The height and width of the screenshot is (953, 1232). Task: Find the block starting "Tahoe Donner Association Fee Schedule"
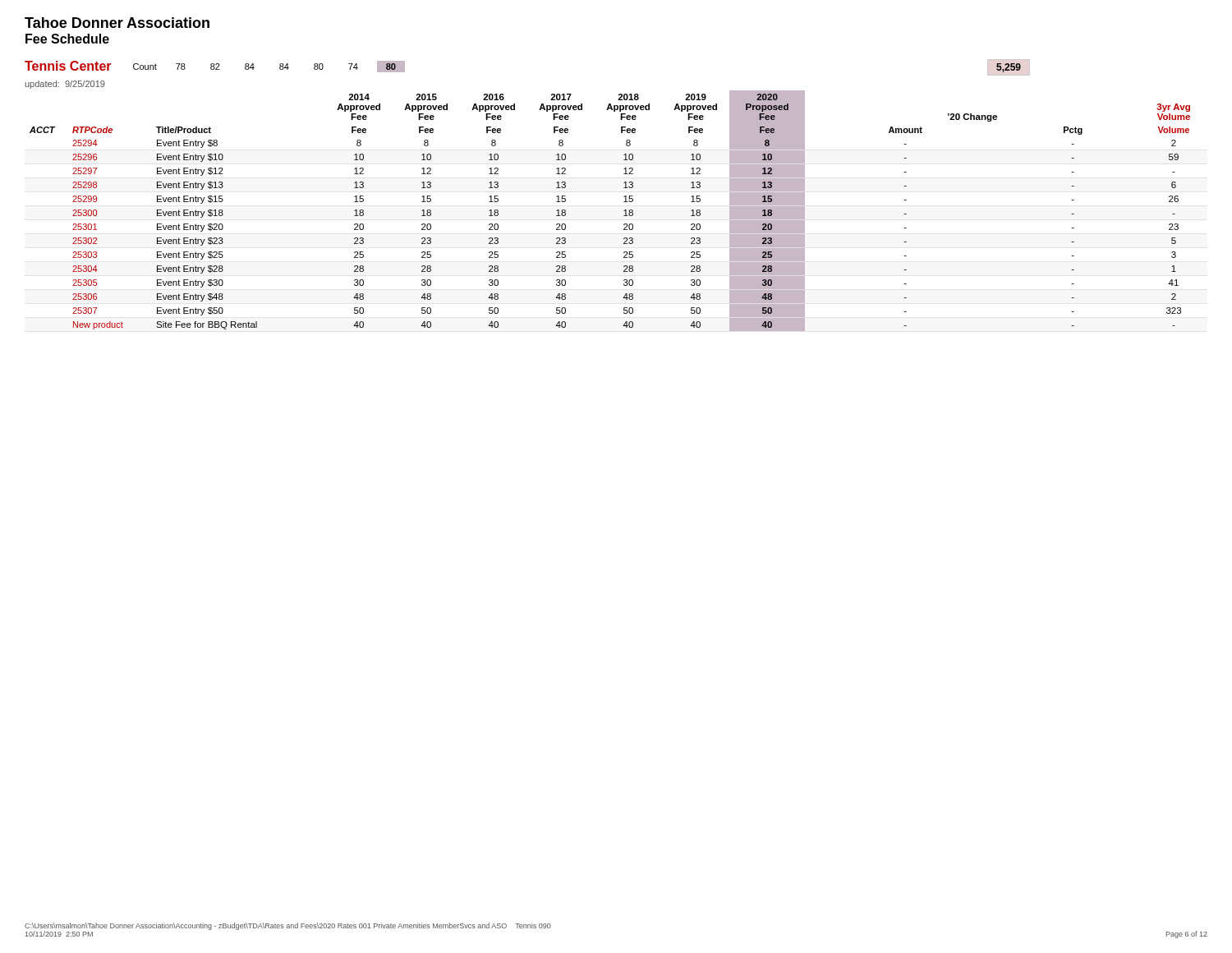[x=117, y=31]
